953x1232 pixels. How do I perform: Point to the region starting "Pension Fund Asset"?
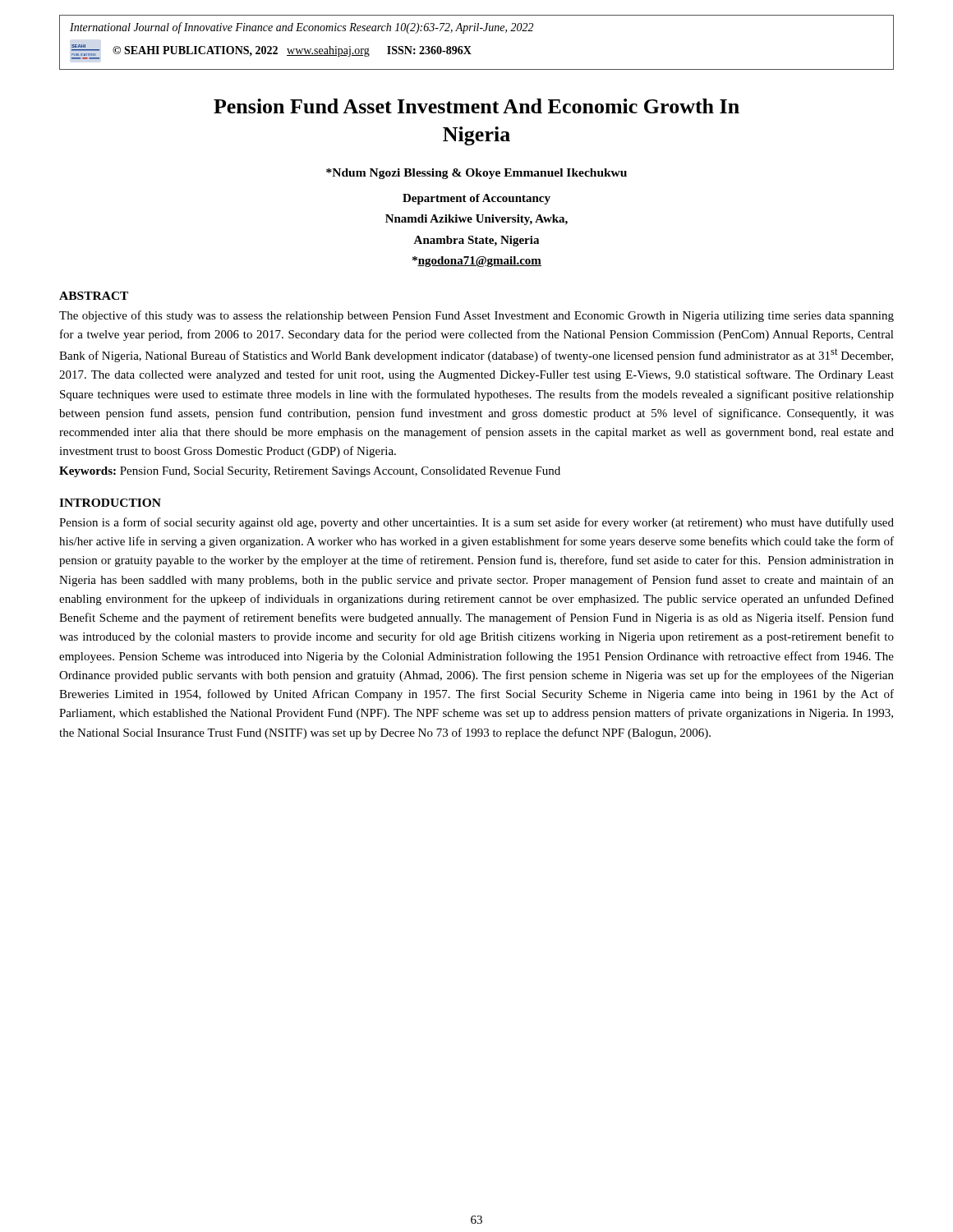pos(476,121)
